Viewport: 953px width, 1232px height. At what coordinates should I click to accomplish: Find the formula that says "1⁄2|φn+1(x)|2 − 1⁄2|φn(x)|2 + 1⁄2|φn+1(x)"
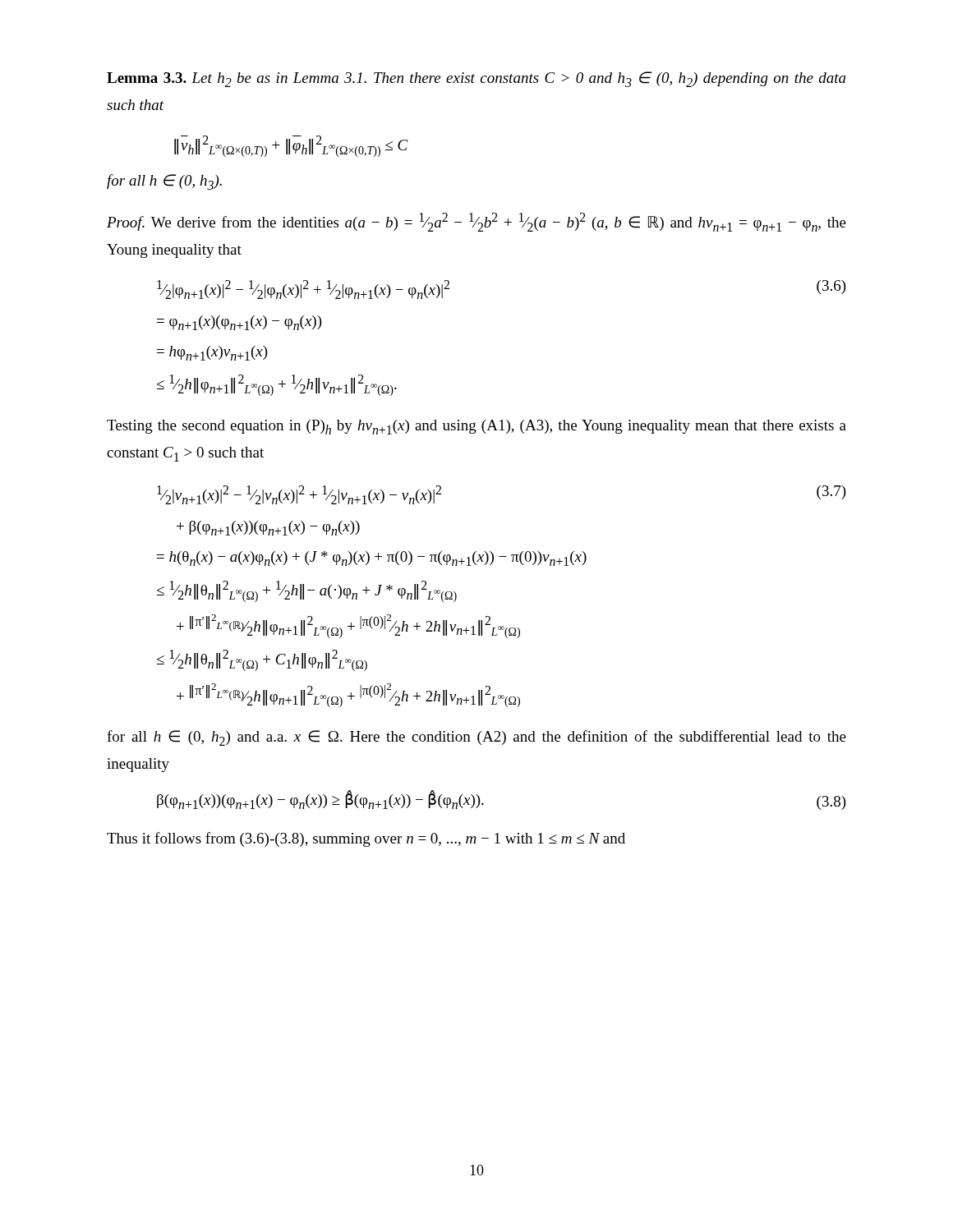(x=301, y=290)
